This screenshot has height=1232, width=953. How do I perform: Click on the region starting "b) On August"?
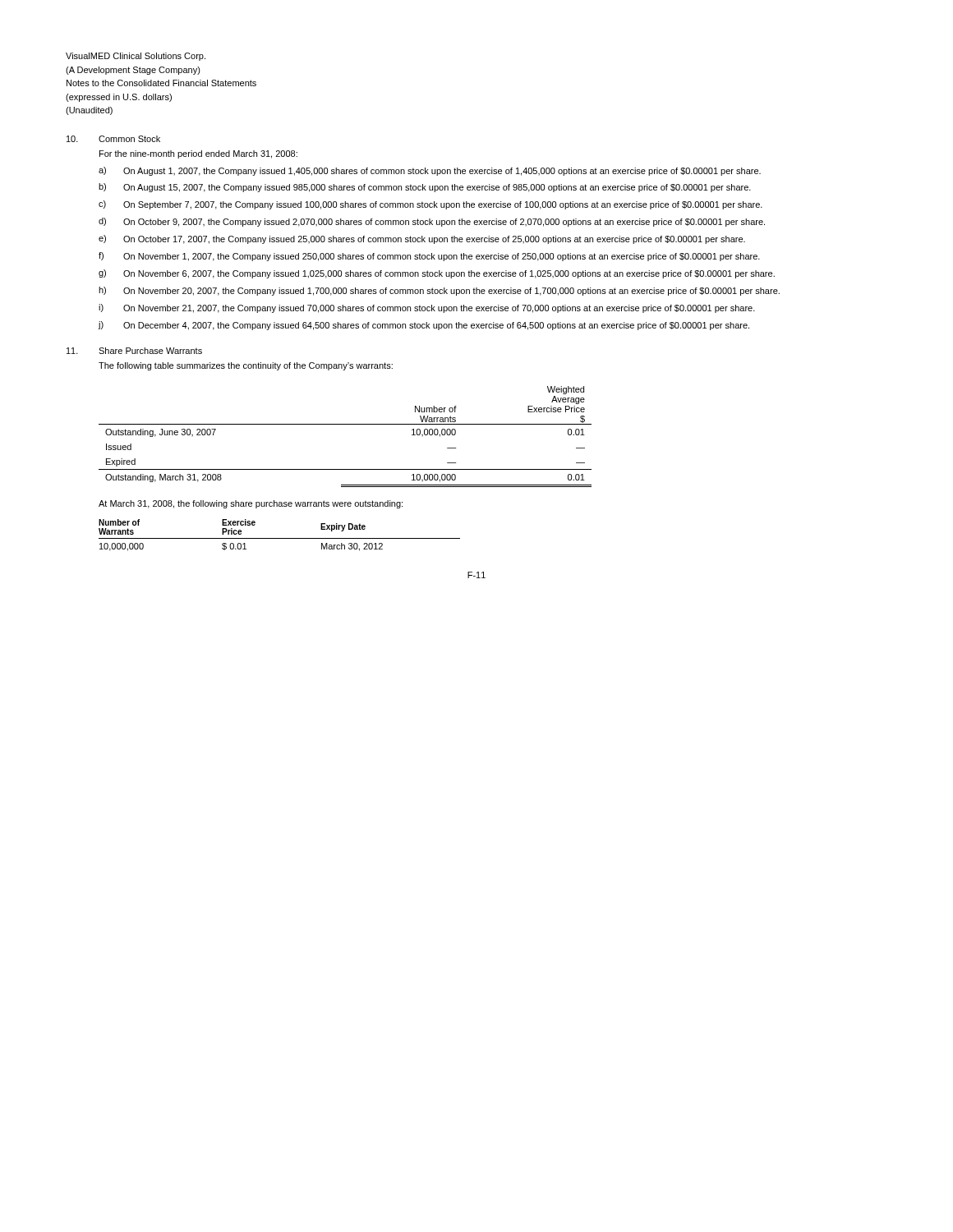493,188
